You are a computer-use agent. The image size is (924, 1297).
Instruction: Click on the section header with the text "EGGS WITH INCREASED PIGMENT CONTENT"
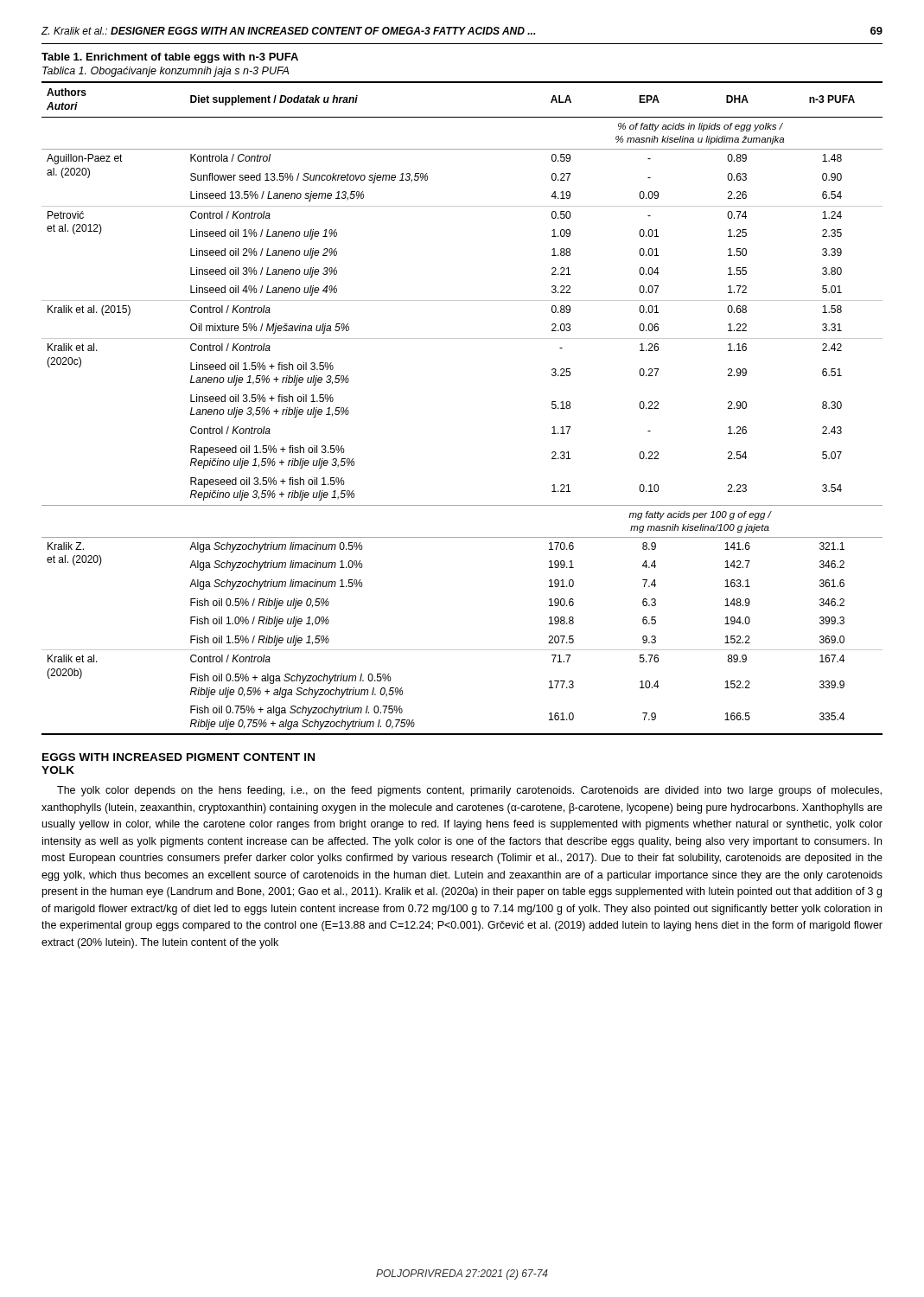point(179,764)
